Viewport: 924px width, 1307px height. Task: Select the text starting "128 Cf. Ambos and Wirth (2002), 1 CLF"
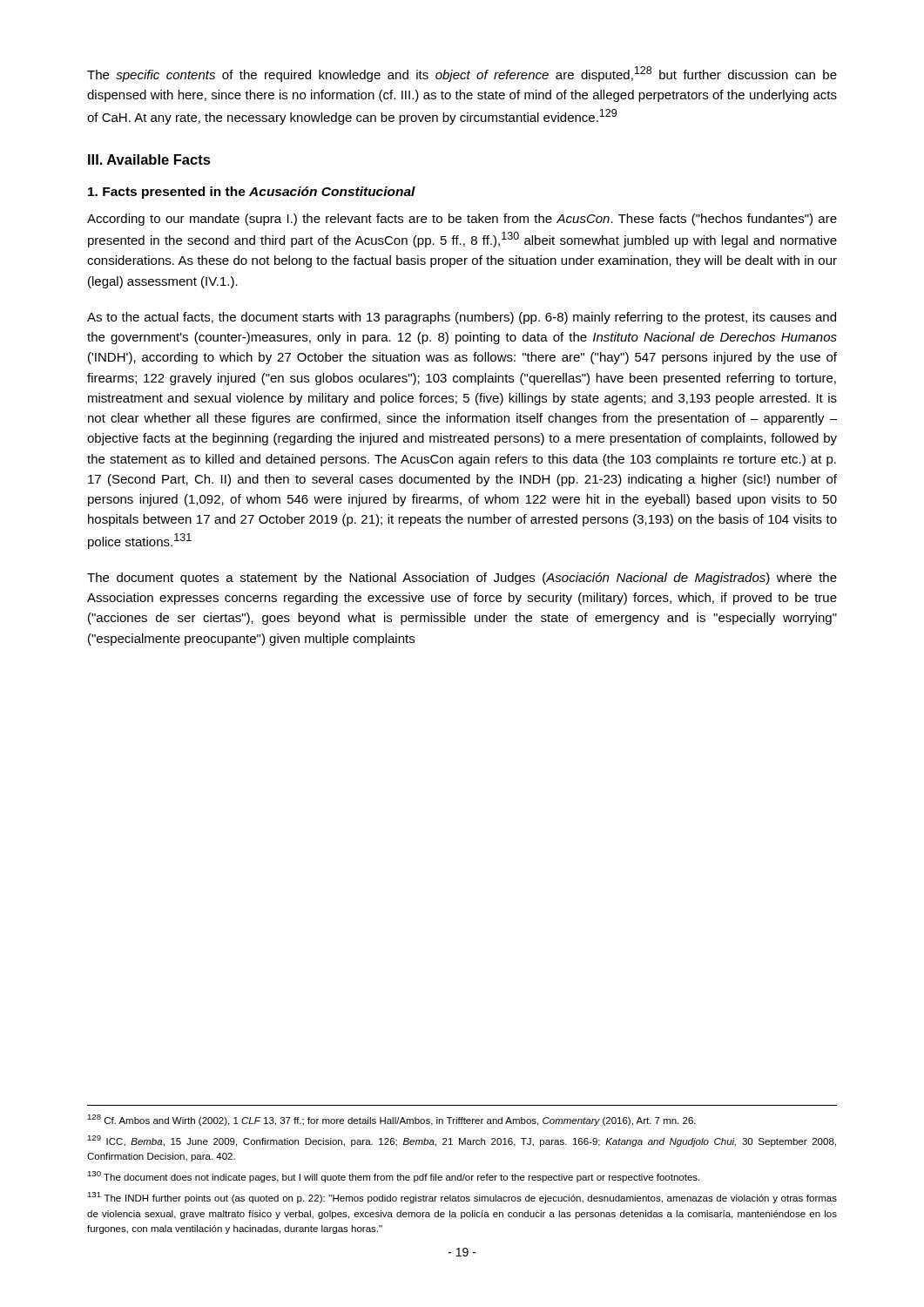click(x=392, y=1119)
